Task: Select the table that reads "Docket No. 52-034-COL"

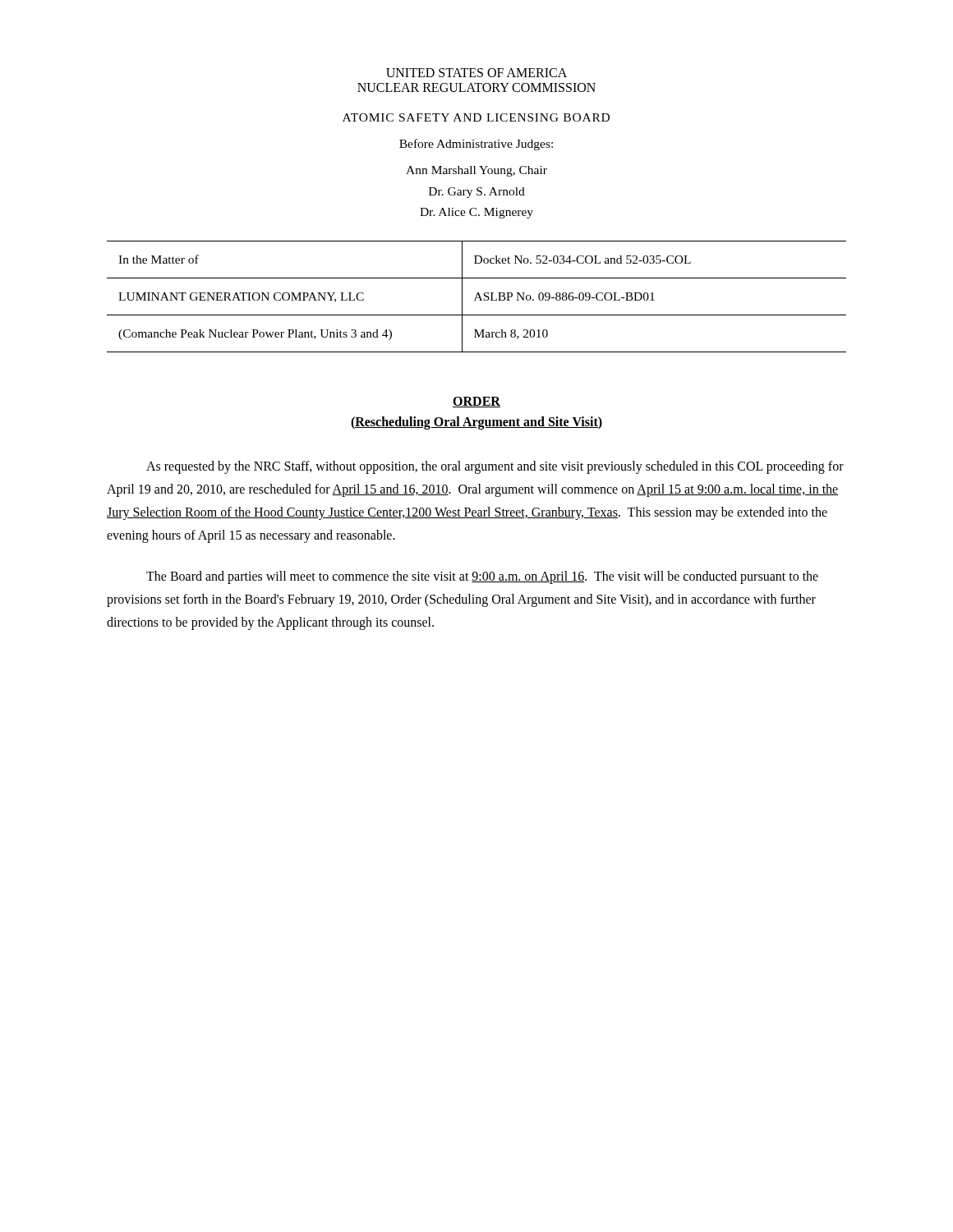Action: point(476,296)
